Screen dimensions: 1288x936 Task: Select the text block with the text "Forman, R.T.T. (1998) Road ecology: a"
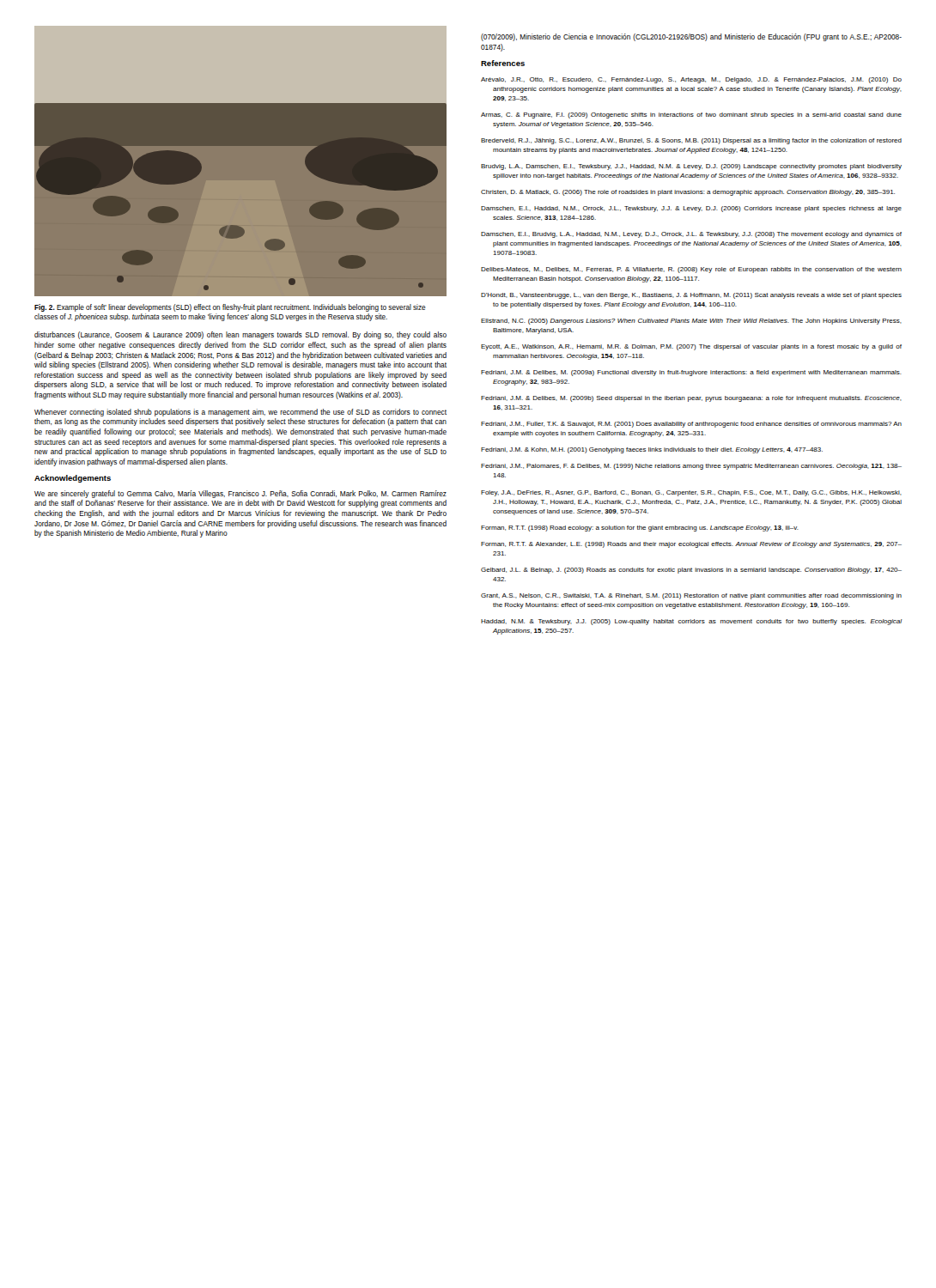click(x=691, y=527)
